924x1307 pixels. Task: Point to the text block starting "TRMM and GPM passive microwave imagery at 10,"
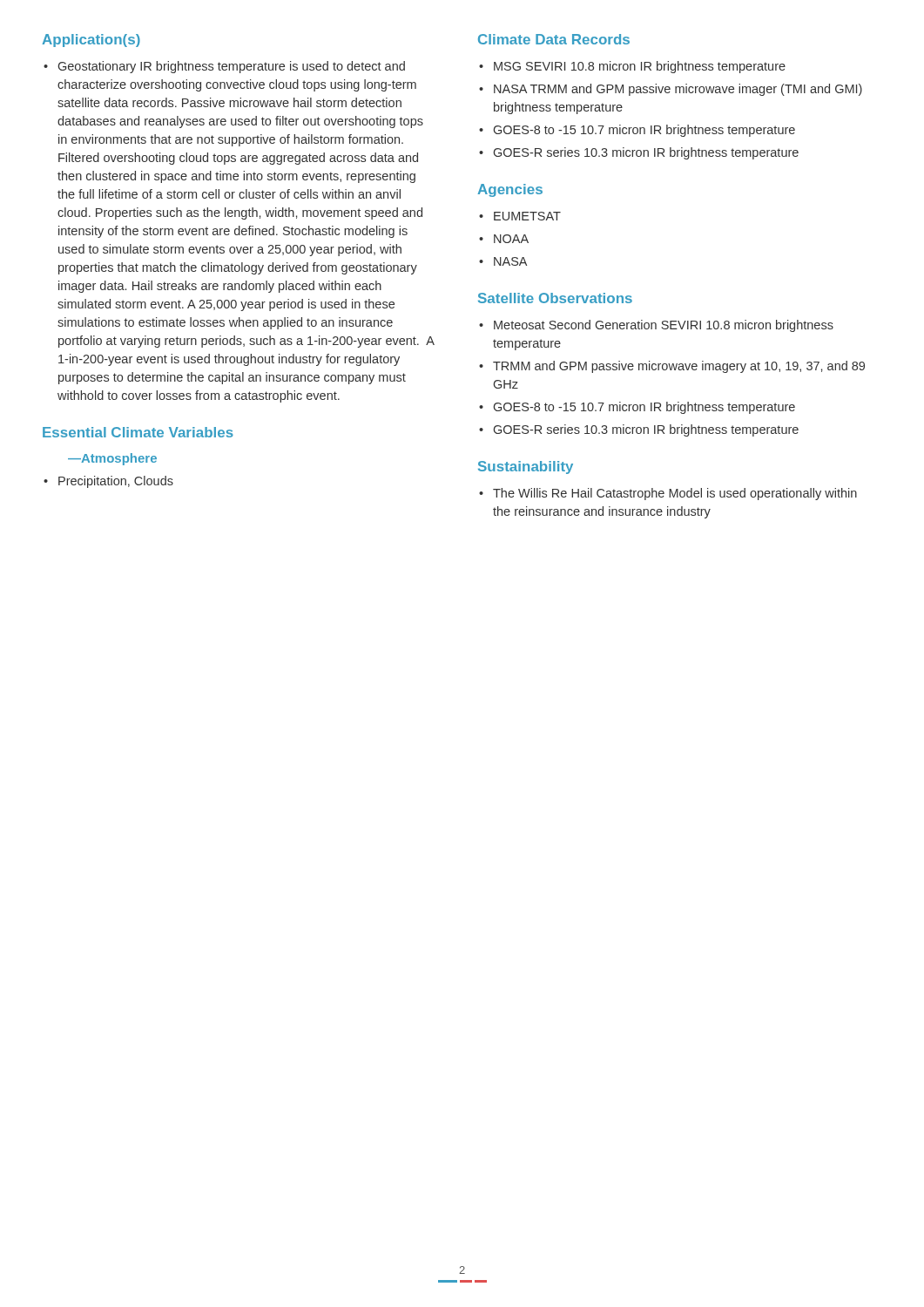pyautogui.click(x=679, y=375)
